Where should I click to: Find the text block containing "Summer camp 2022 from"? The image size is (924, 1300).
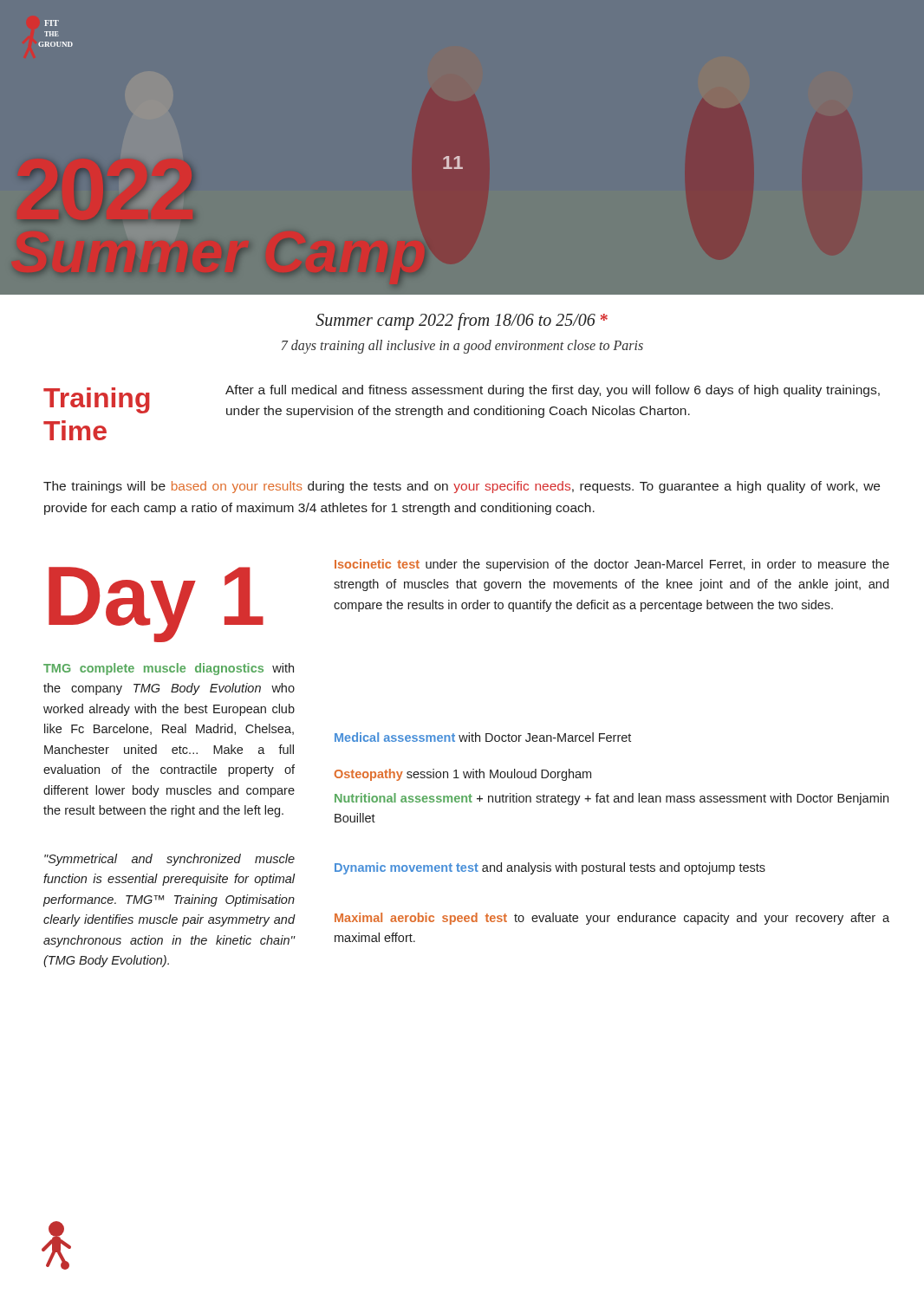click(x=462, y=320)
